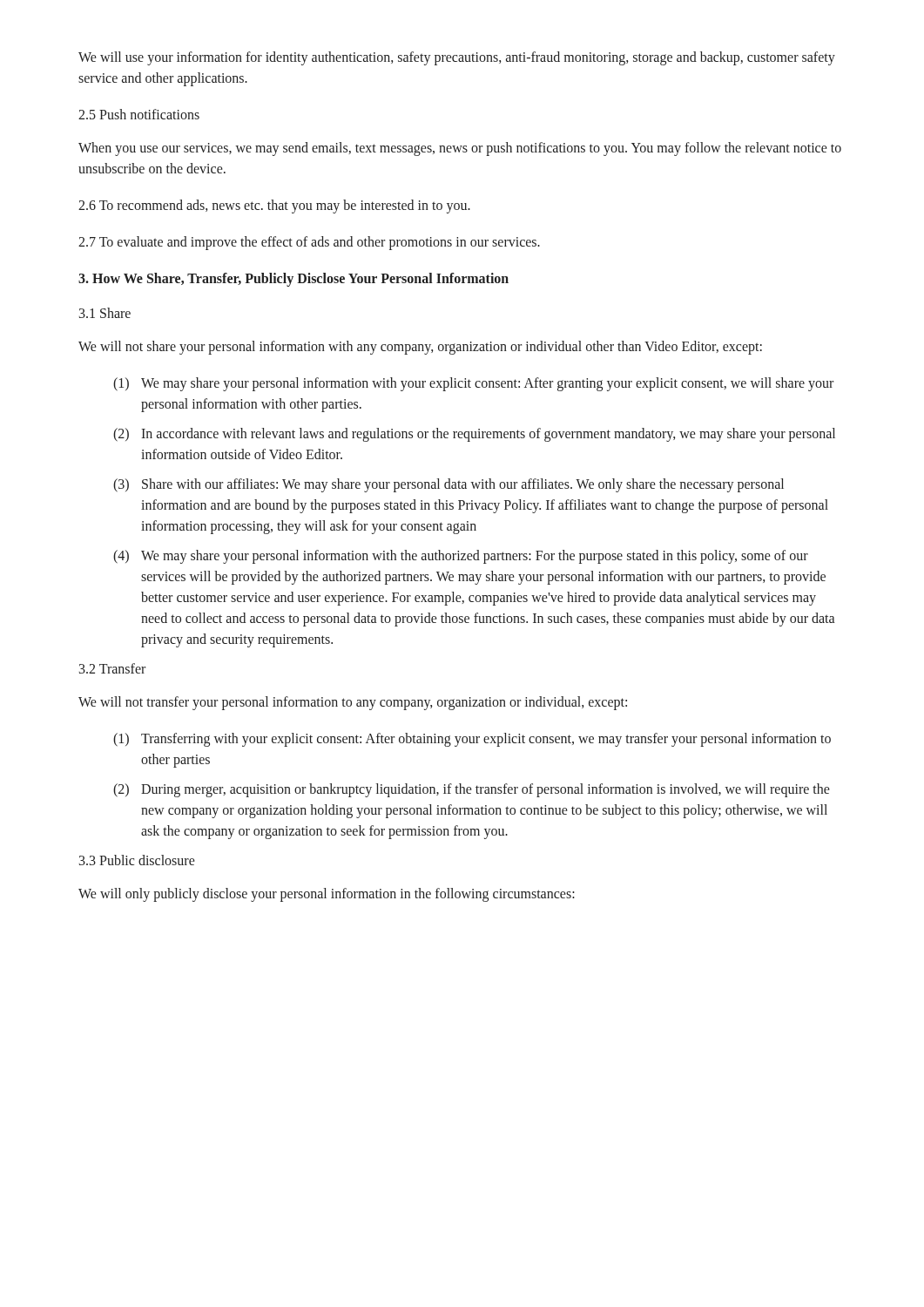Find the block on this page that starts "6 To recommend ads, news etc."
924x1307 pixels.
pyautogui.click(x=275, y=205)
